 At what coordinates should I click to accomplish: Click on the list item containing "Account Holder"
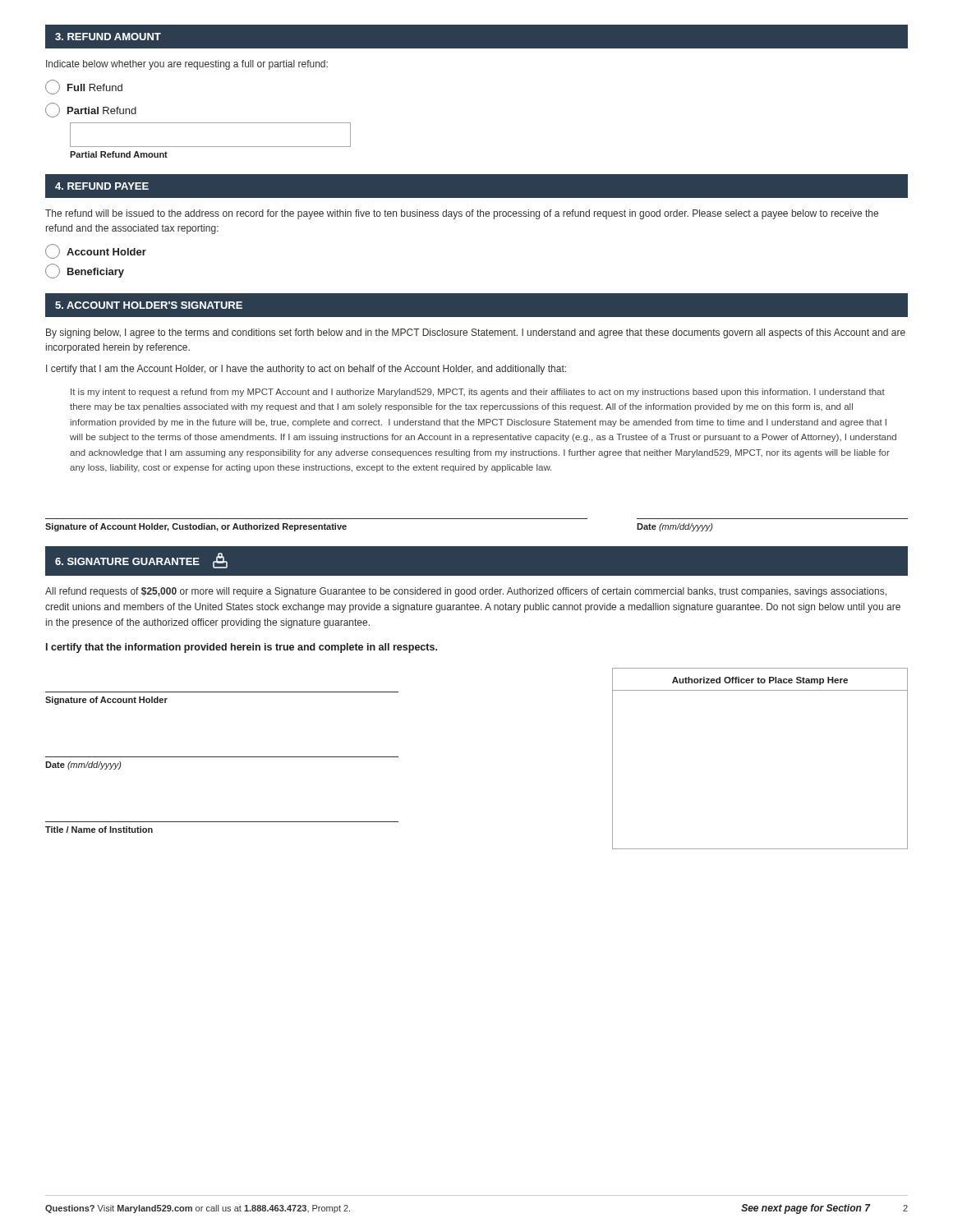click(96, 251)
